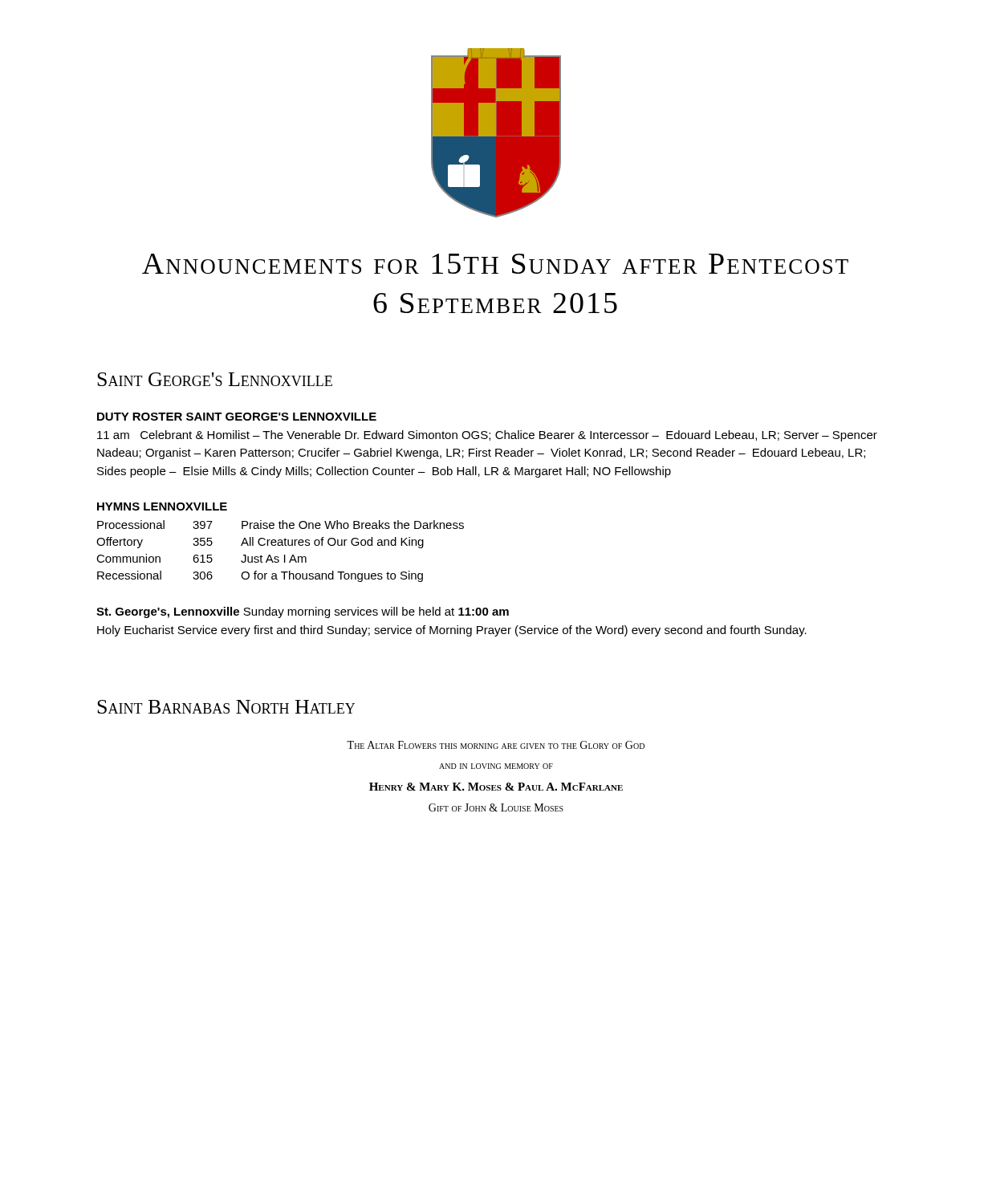Viewport: 992px width, 1204px height.
Task: Navigate to the text starting "HYMNS LENNOXVILLE"
Action: (162, 506)
